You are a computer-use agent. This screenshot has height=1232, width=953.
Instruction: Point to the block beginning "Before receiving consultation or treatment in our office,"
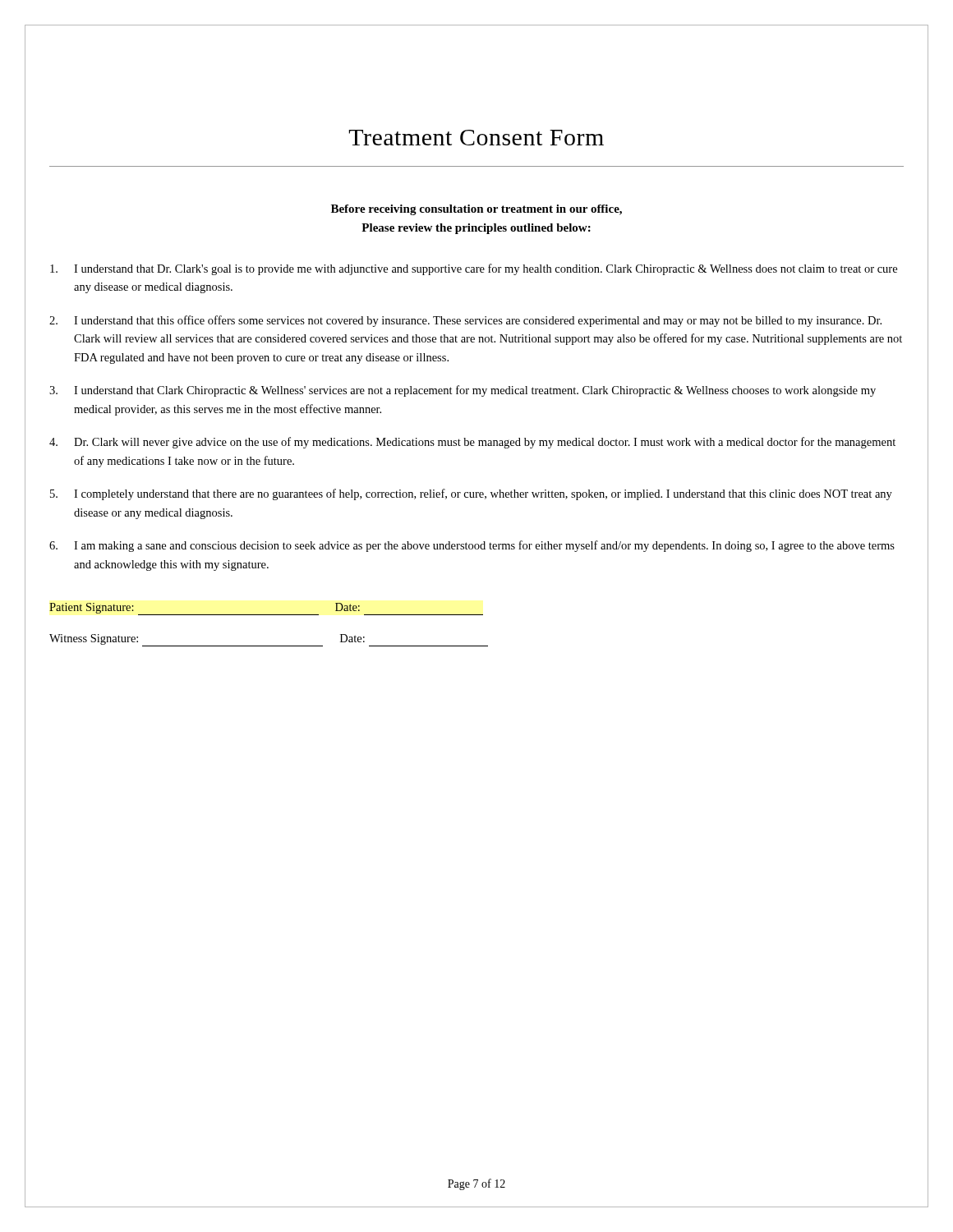[x=476, y=218]
